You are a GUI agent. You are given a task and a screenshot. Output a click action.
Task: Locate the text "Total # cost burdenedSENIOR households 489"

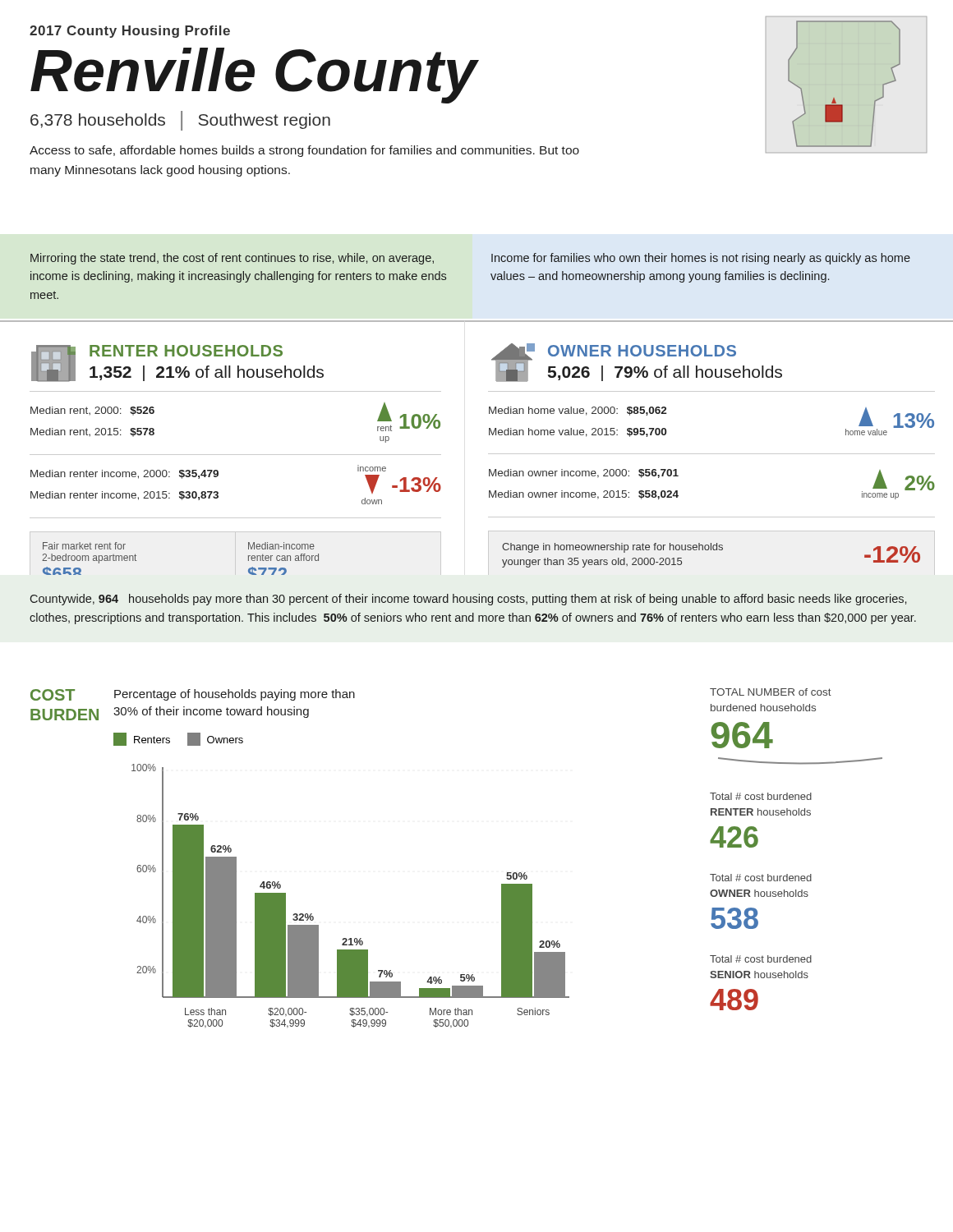[x=817, y=984]
